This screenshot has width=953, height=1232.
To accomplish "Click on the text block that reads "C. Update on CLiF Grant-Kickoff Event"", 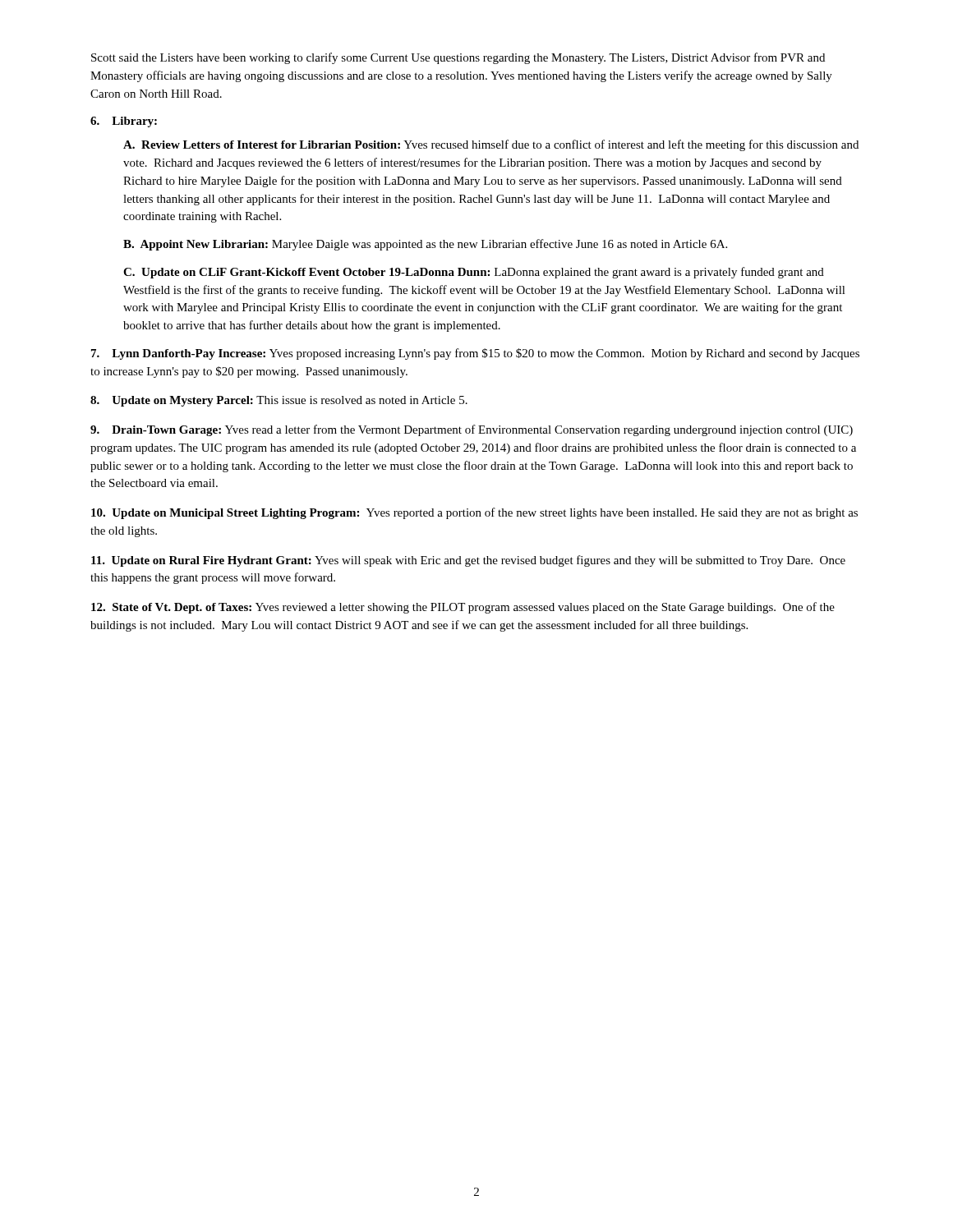I will point(484,298).
